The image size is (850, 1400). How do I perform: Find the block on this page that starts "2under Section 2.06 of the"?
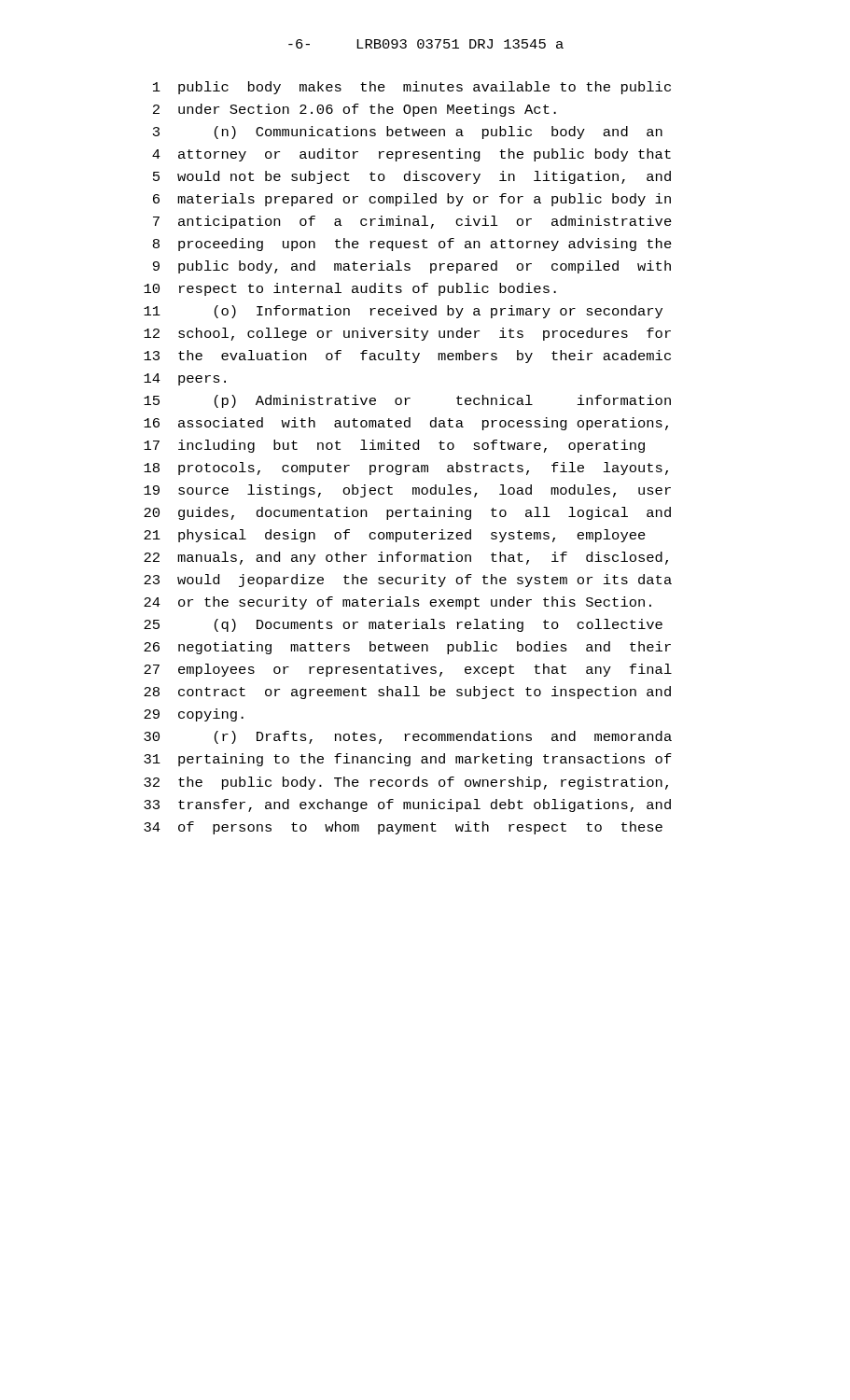443,110
